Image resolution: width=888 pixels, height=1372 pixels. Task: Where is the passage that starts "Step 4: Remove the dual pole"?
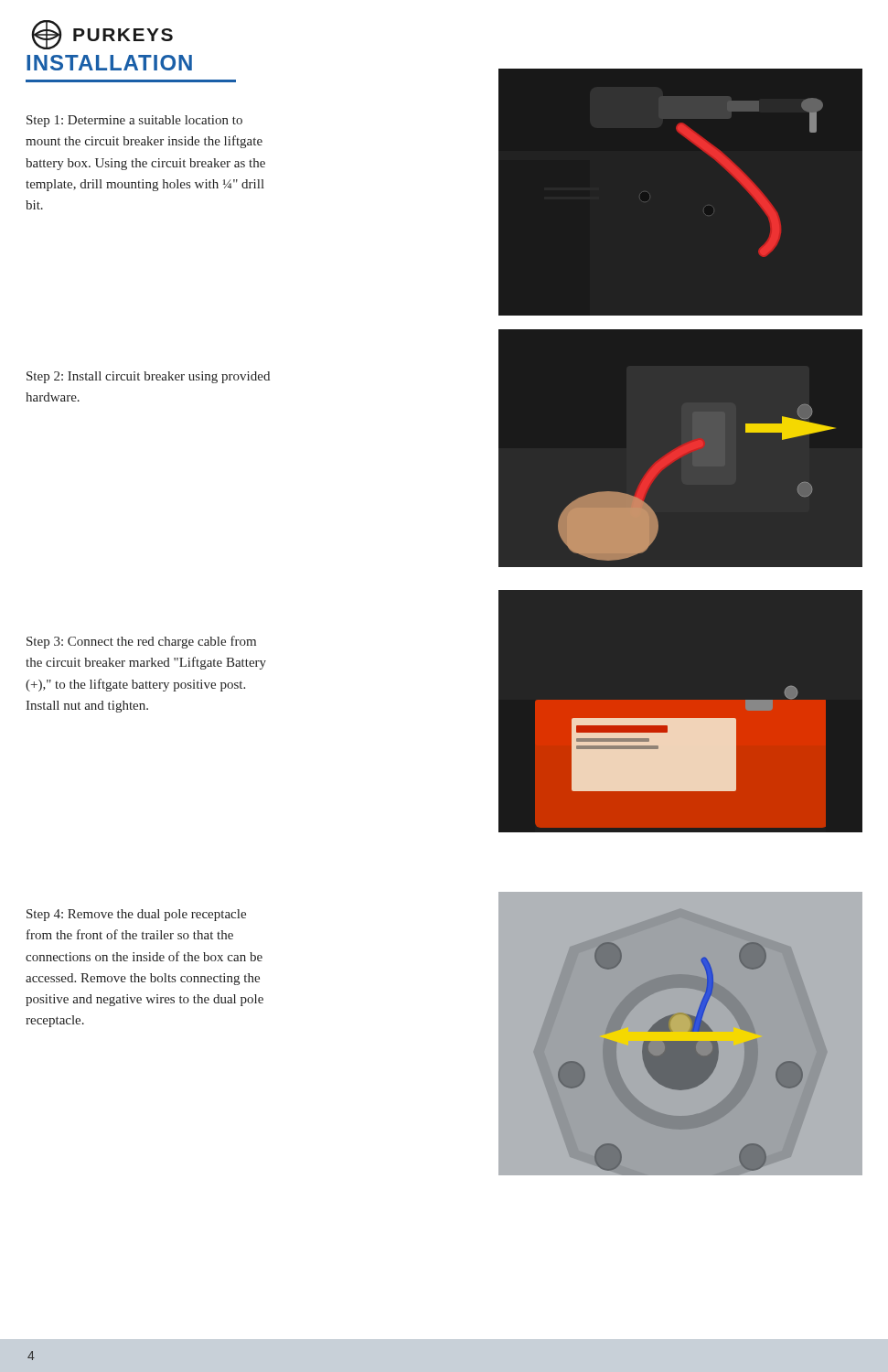(x=145, y=967)
